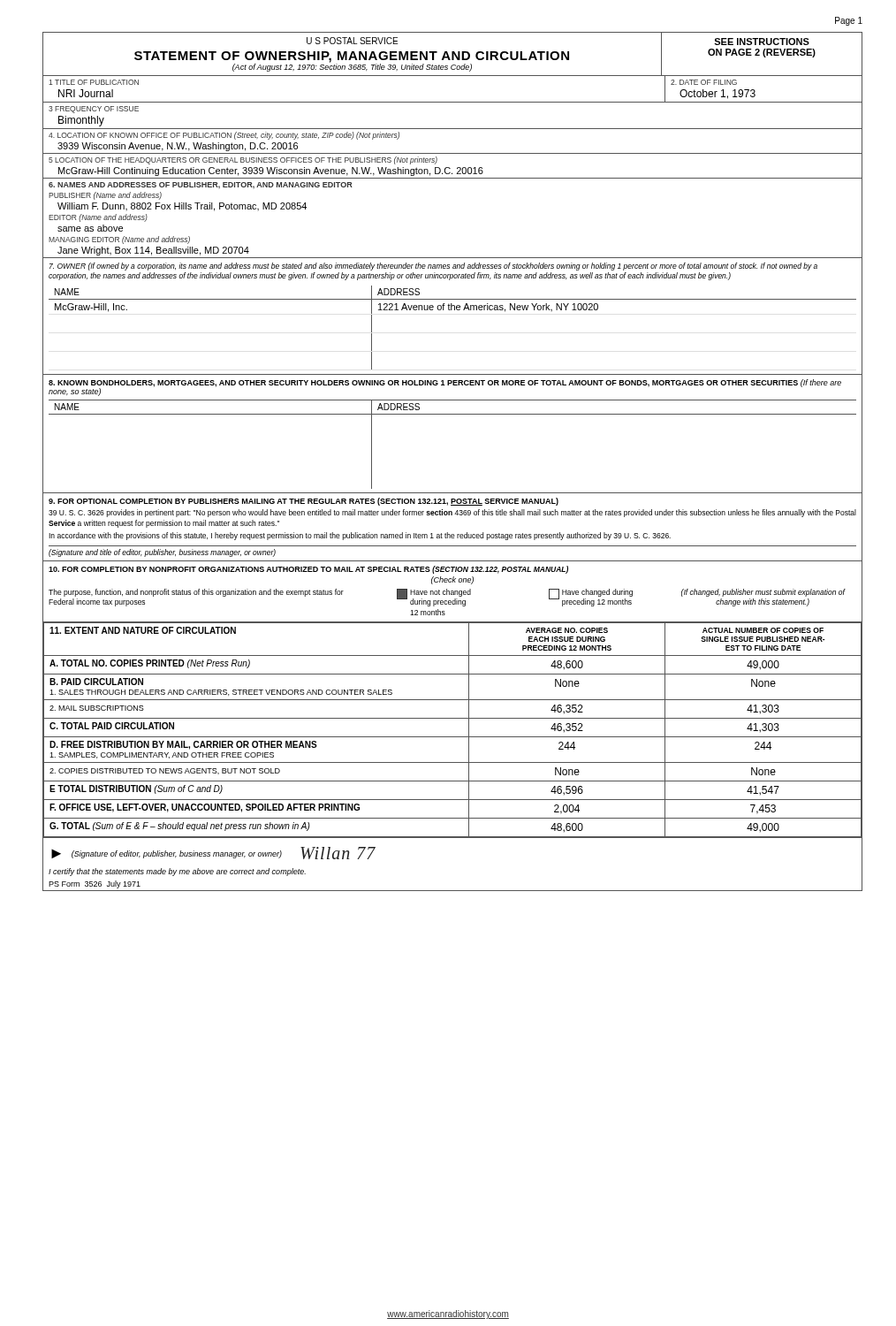Where is the passage that starts "5 LOCATION OF THE HEADQUARTERS"?
This screenshot has width=896, height=1326.
[452, 166]
